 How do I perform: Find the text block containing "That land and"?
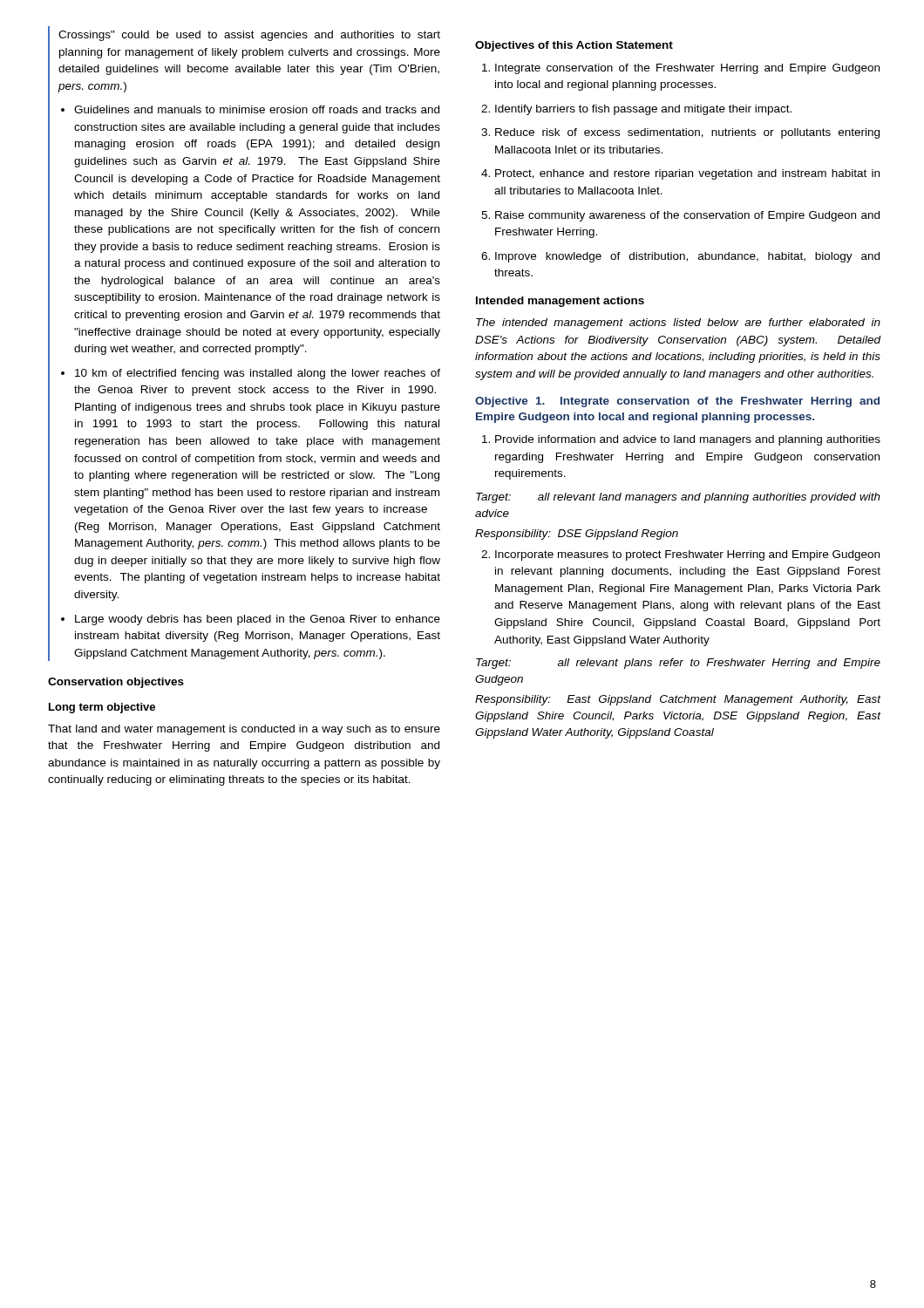tap(244, 754)
